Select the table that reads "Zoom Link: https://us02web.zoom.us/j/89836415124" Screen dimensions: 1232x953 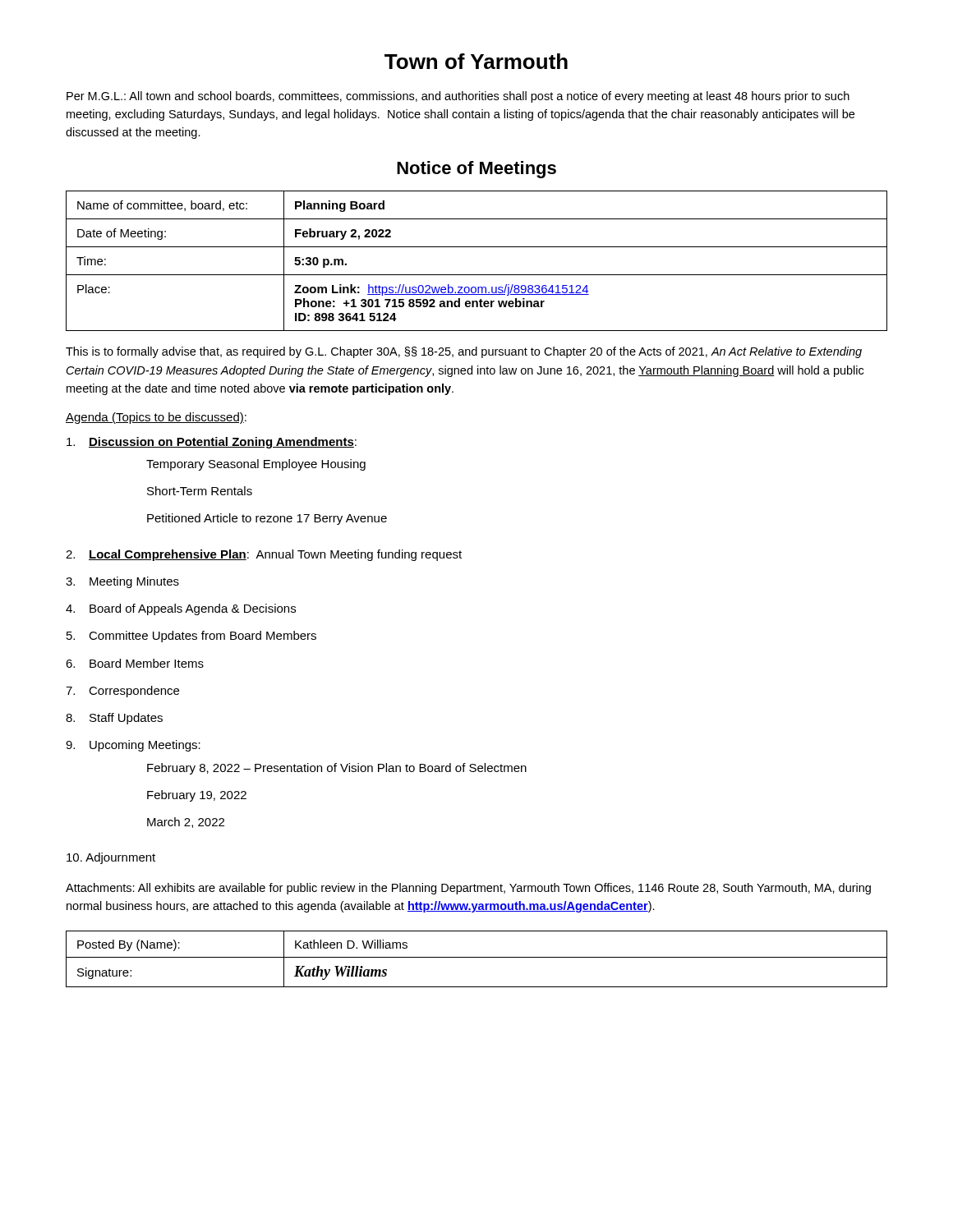(476, 261)
